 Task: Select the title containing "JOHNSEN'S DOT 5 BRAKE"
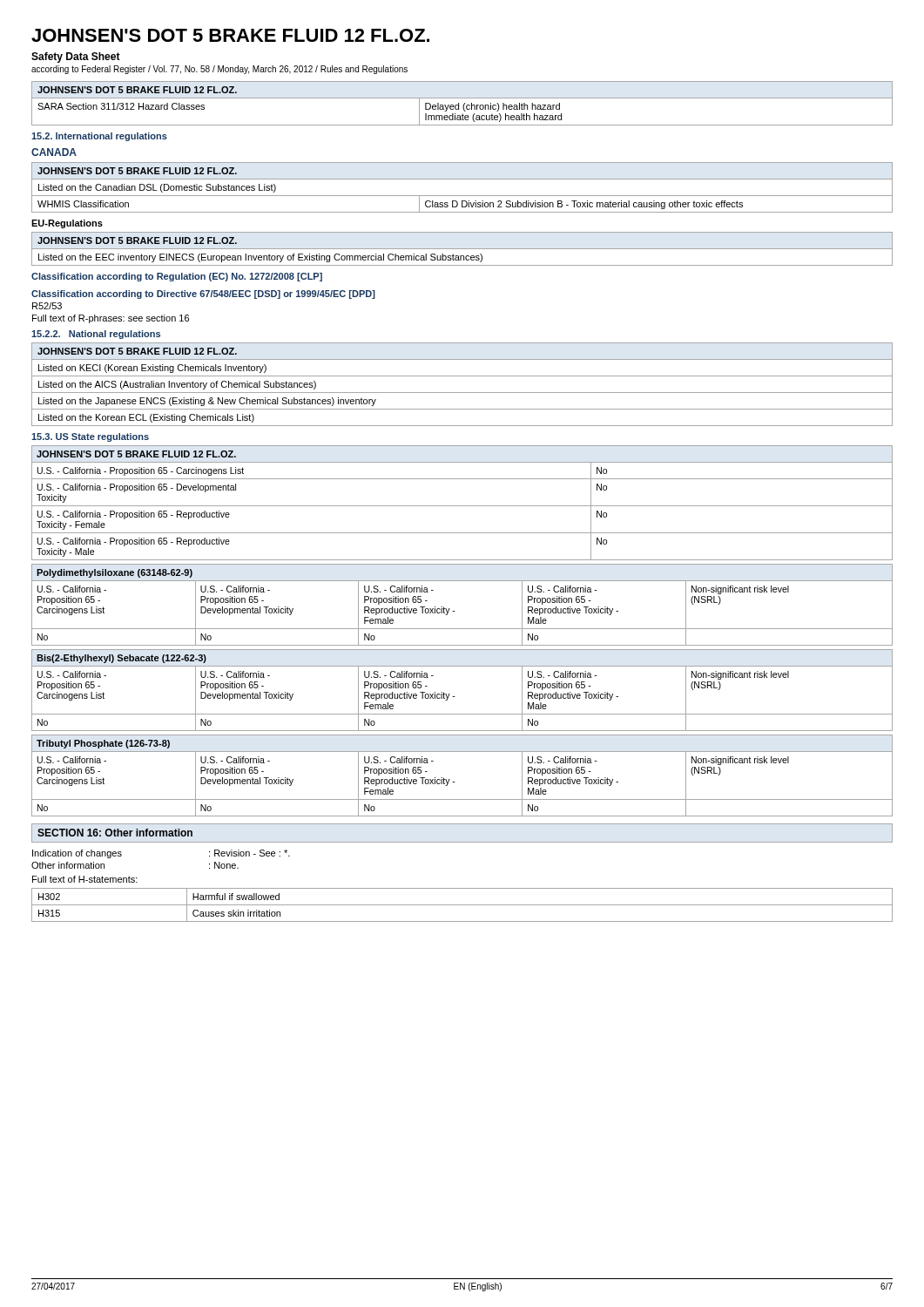tap(230, 35)
